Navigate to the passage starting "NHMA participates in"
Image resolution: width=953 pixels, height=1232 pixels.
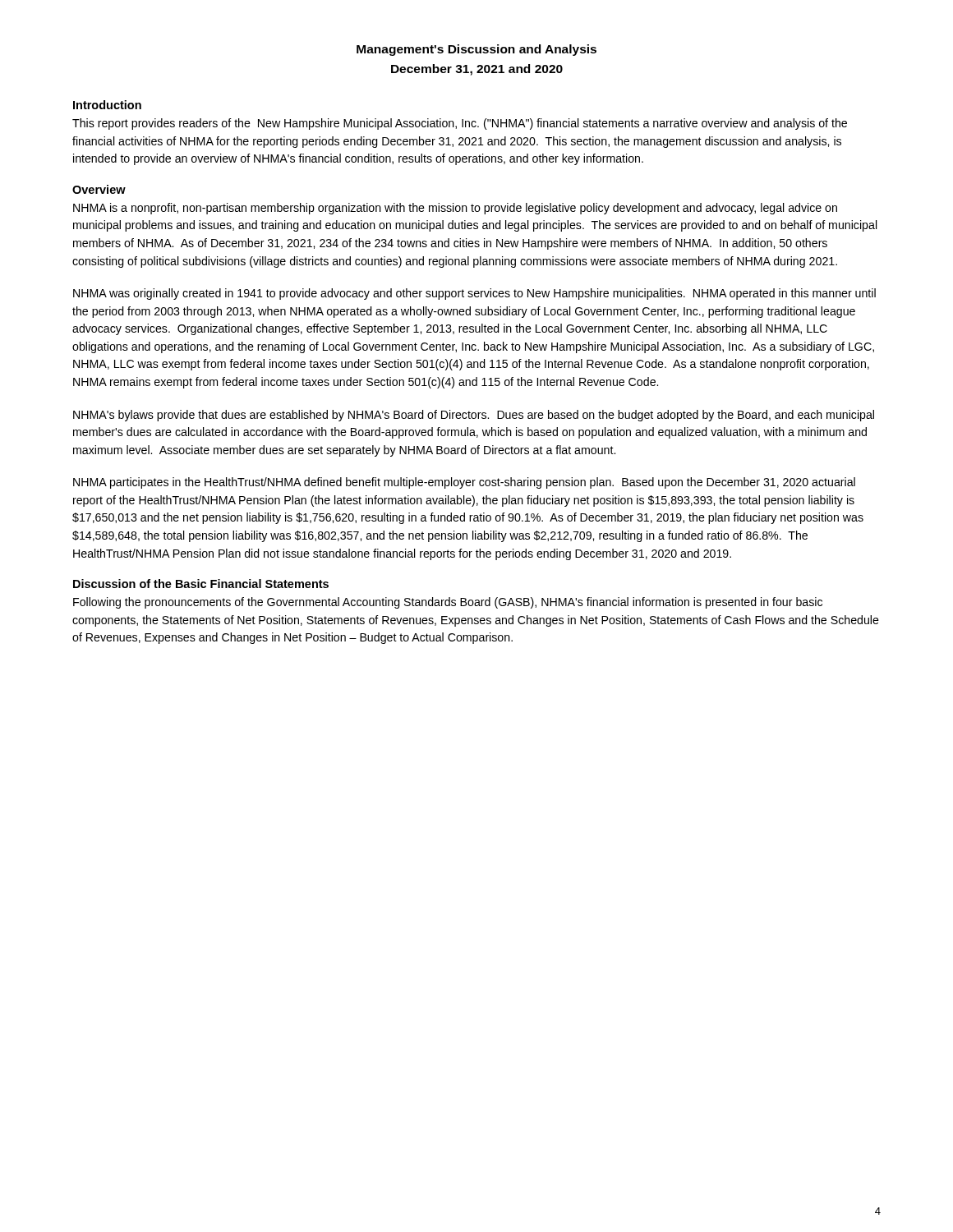(x=468, y=518)
